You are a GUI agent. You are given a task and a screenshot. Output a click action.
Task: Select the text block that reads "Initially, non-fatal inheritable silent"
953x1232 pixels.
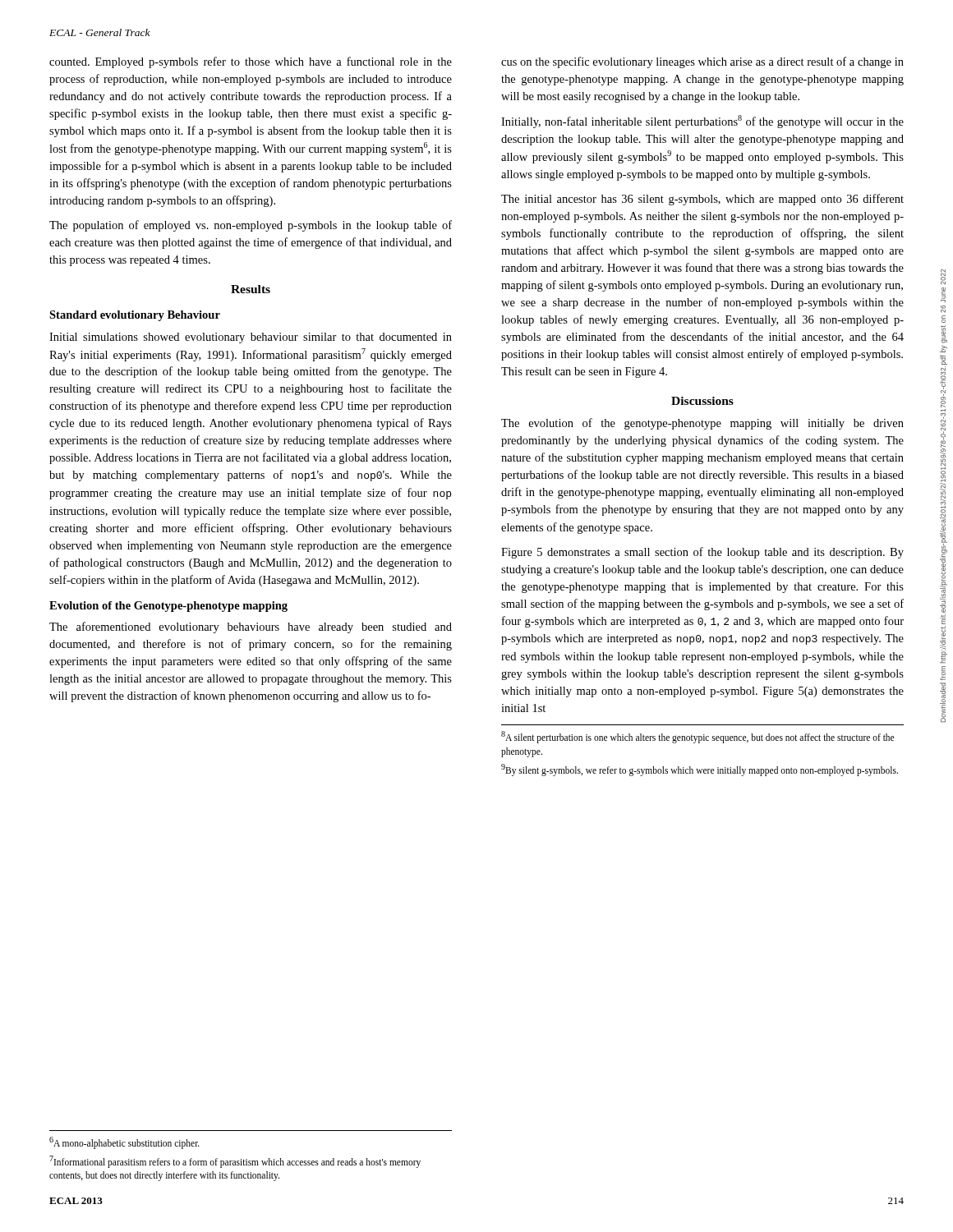pyautogui.click(x=702, y=148)
